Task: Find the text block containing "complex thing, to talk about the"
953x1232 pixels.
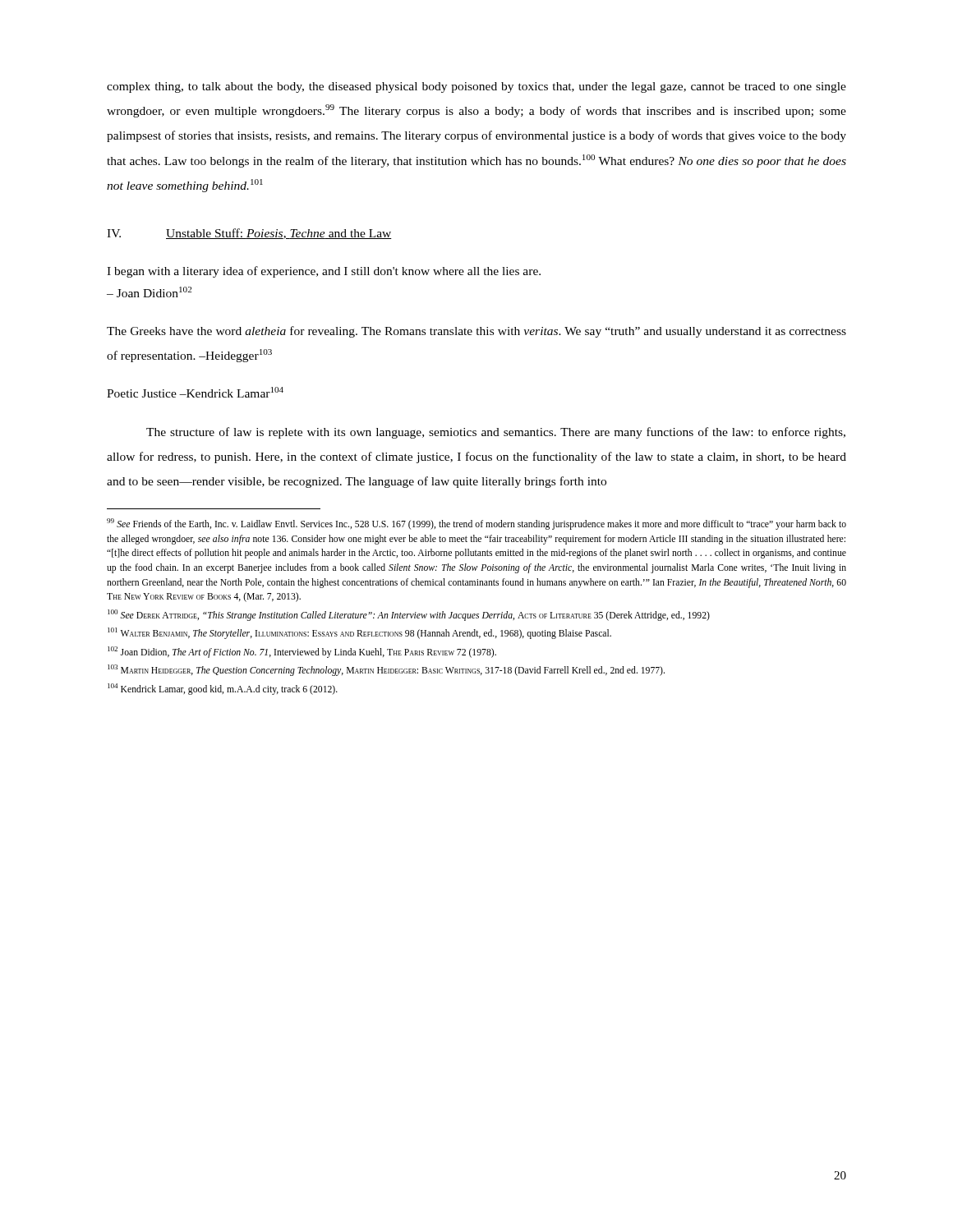Action: pos(476,135)
